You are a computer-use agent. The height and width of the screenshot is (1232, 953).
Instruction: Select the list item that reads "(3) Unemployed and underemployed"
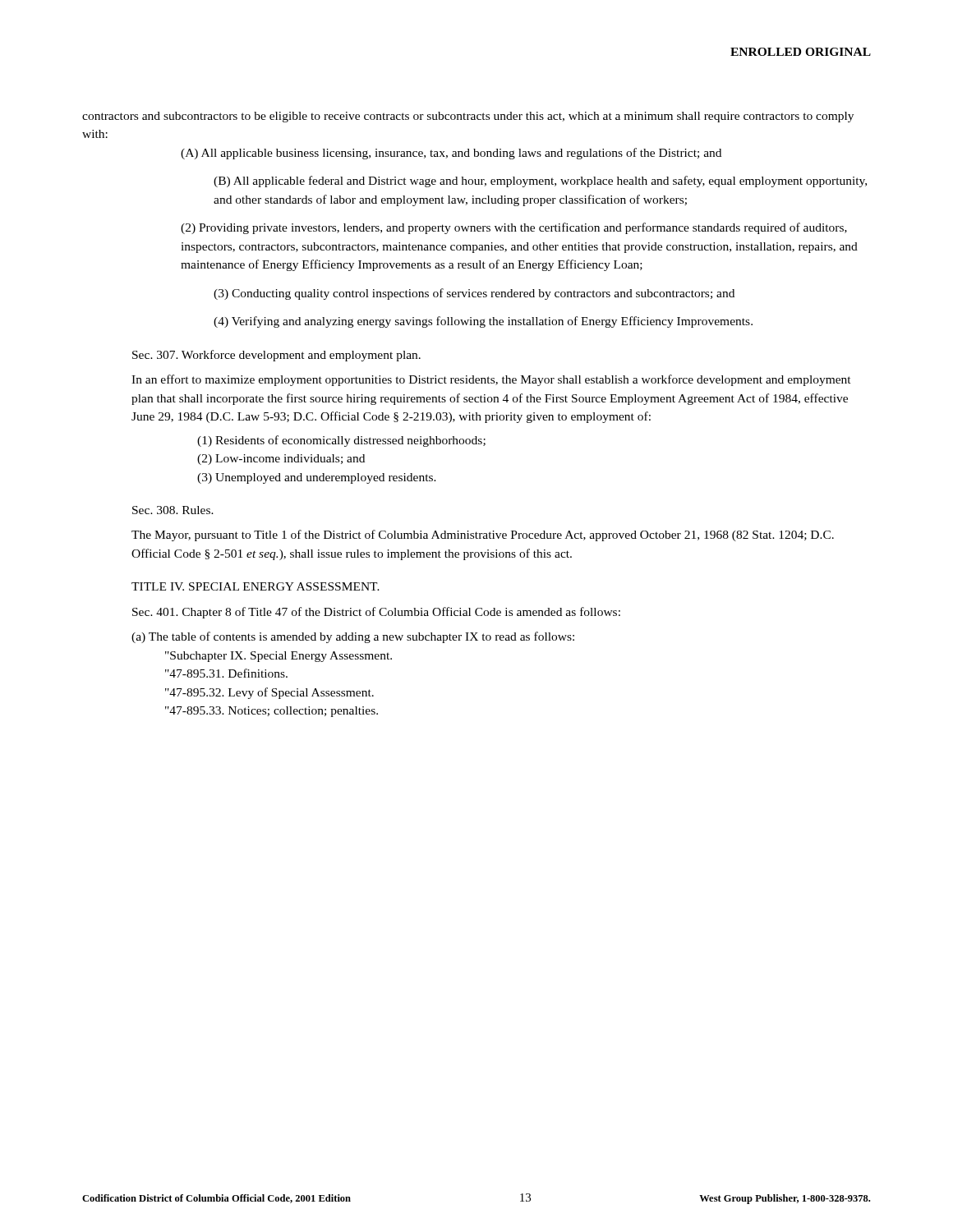click(317, 478)
